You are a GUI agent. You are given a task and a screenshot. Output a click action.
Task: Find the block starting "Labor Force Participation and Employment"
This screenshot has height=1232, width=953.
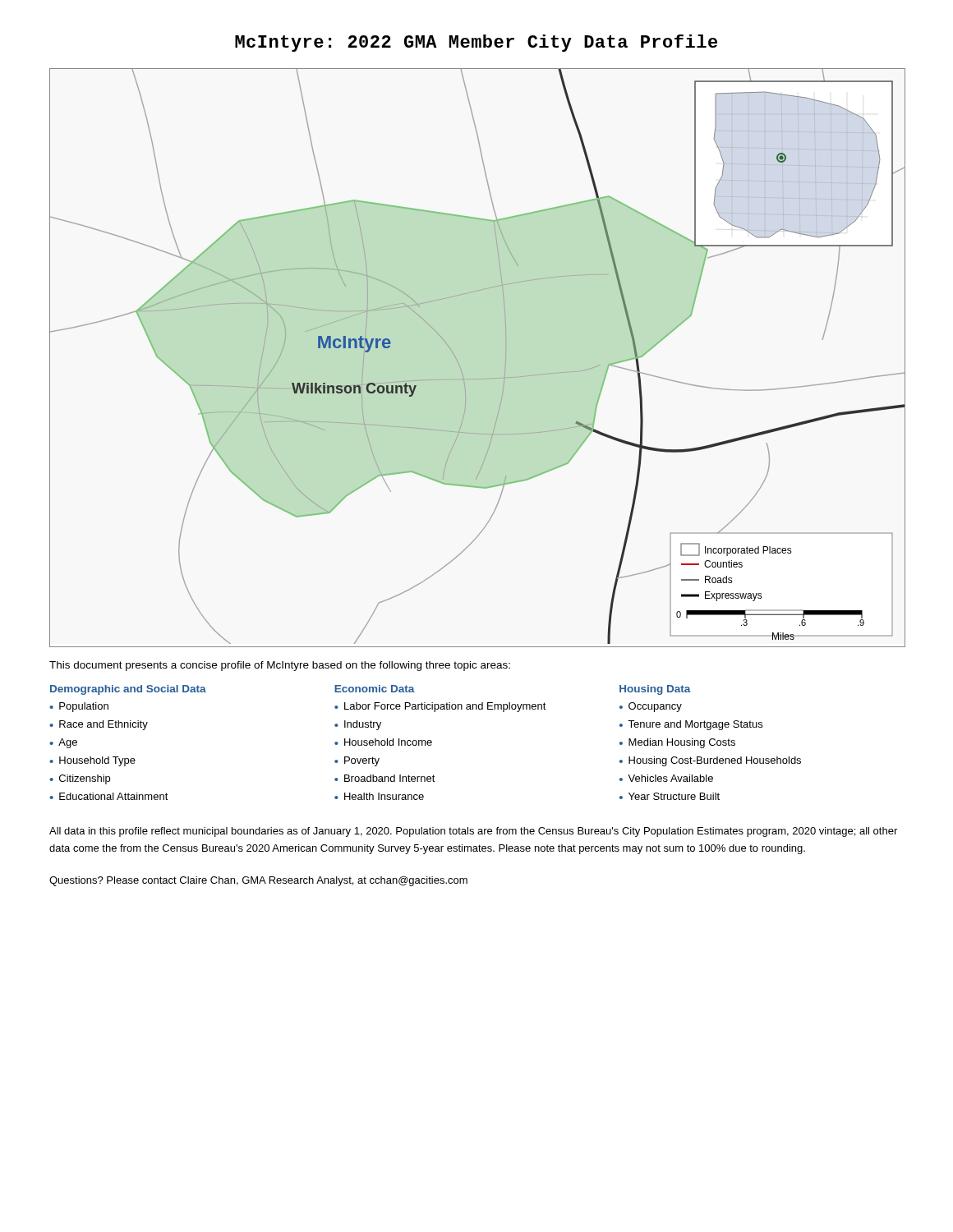[445, 706]
